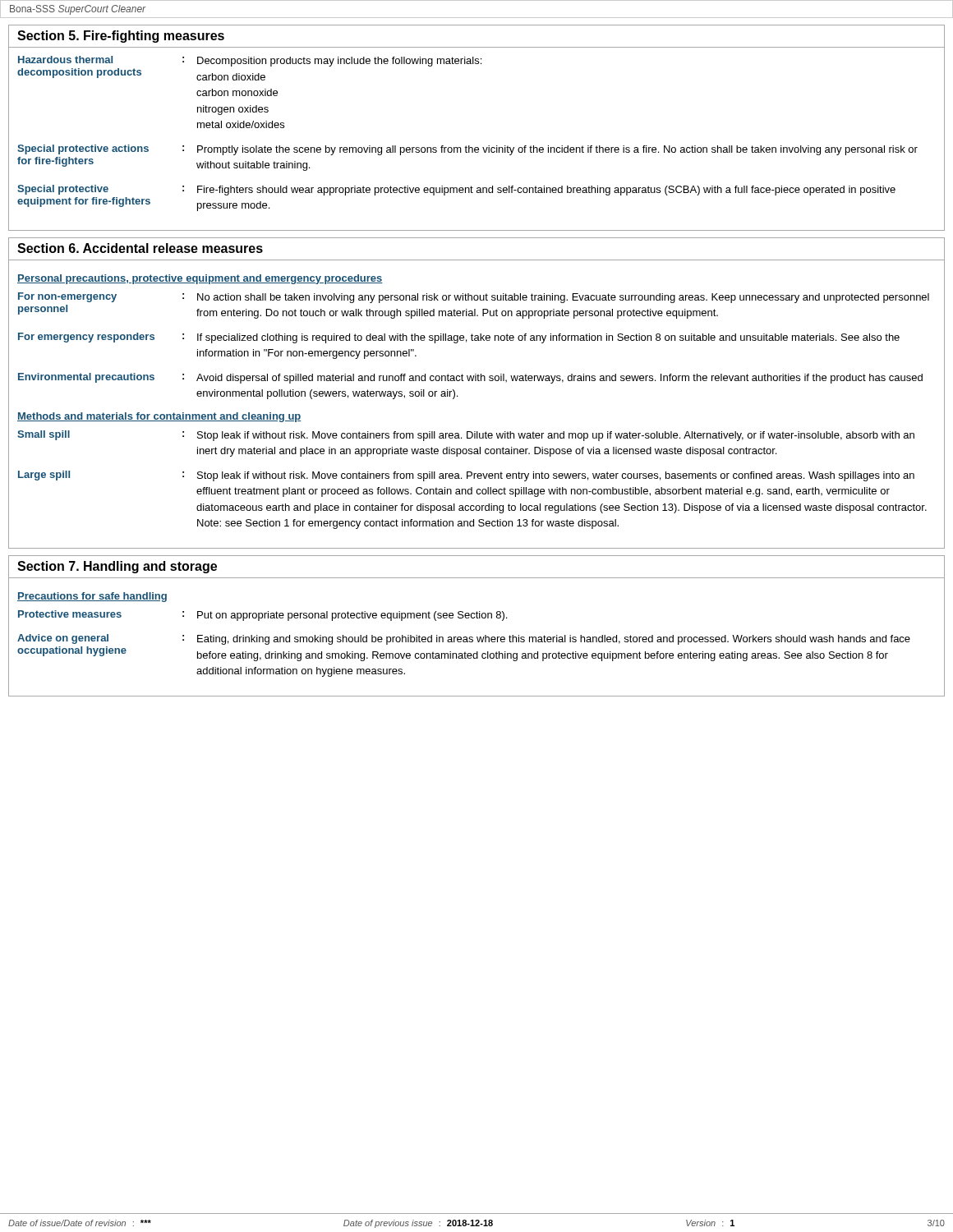Find the element starting "Precautions for safe handling"

coord(92,595)
